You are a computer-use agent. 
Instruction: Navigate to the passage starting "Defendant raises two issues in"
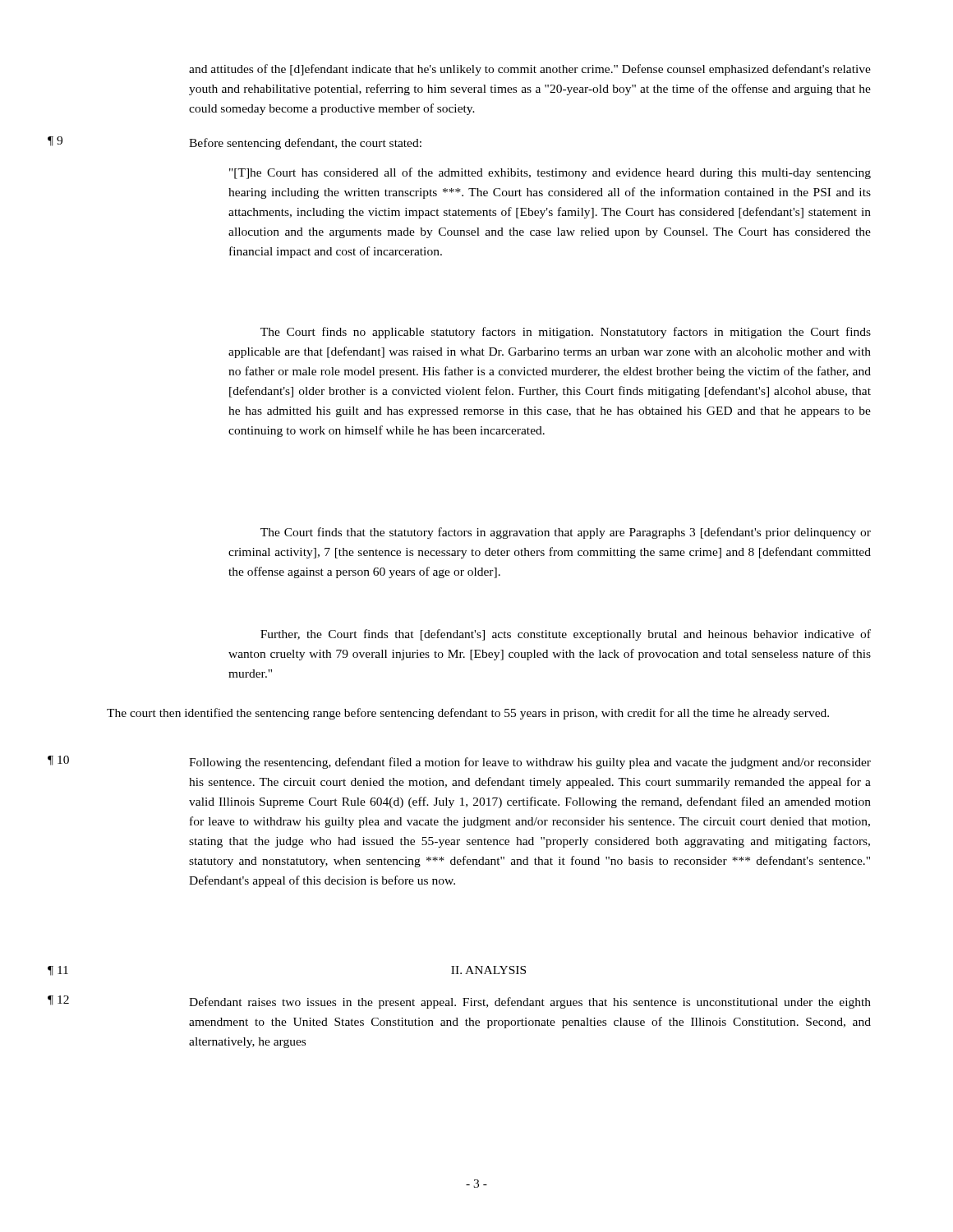(530, 1022)
